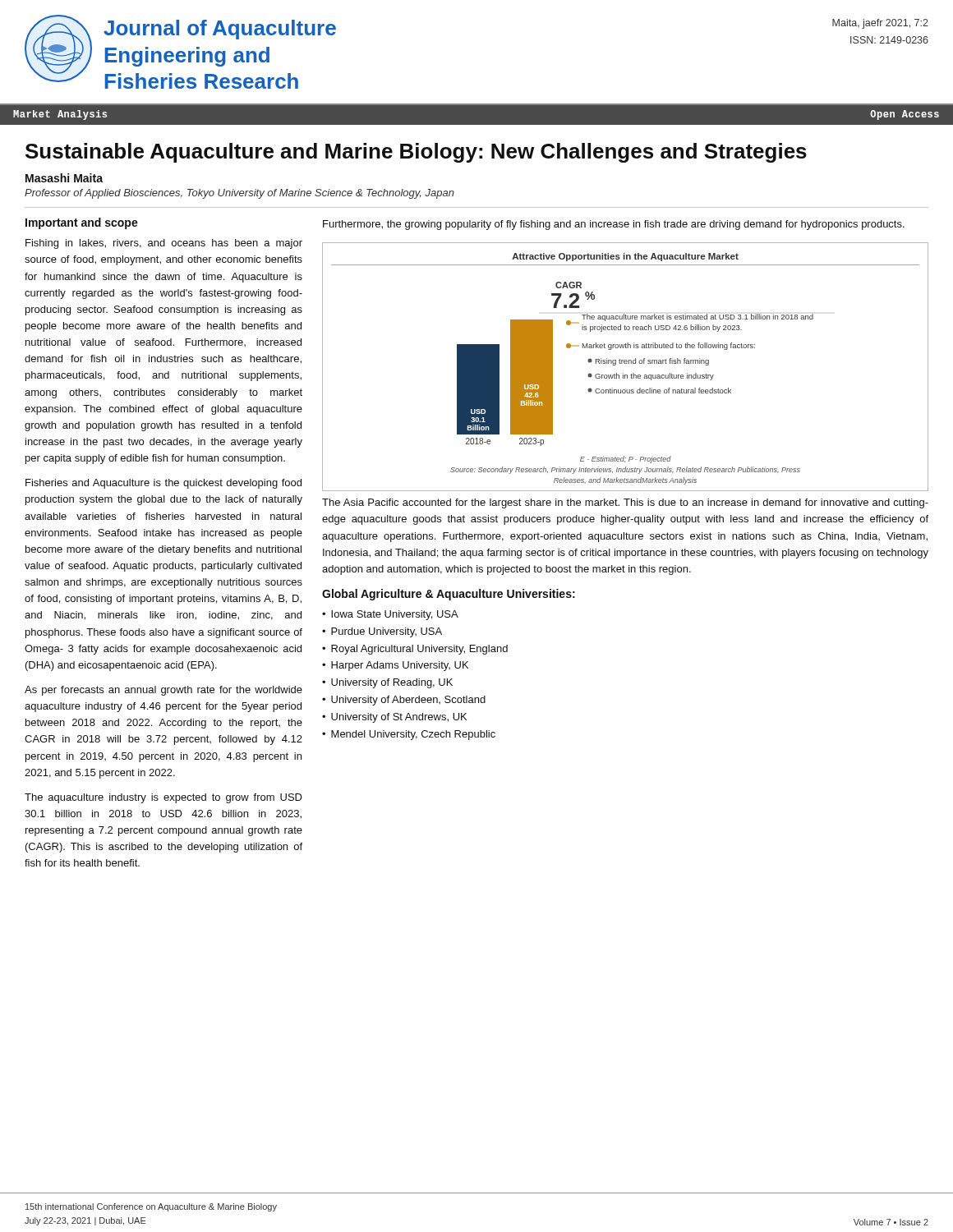
Task: Find the passage starting "The aquaculture industry is expected"
Action: click(163, 830)
